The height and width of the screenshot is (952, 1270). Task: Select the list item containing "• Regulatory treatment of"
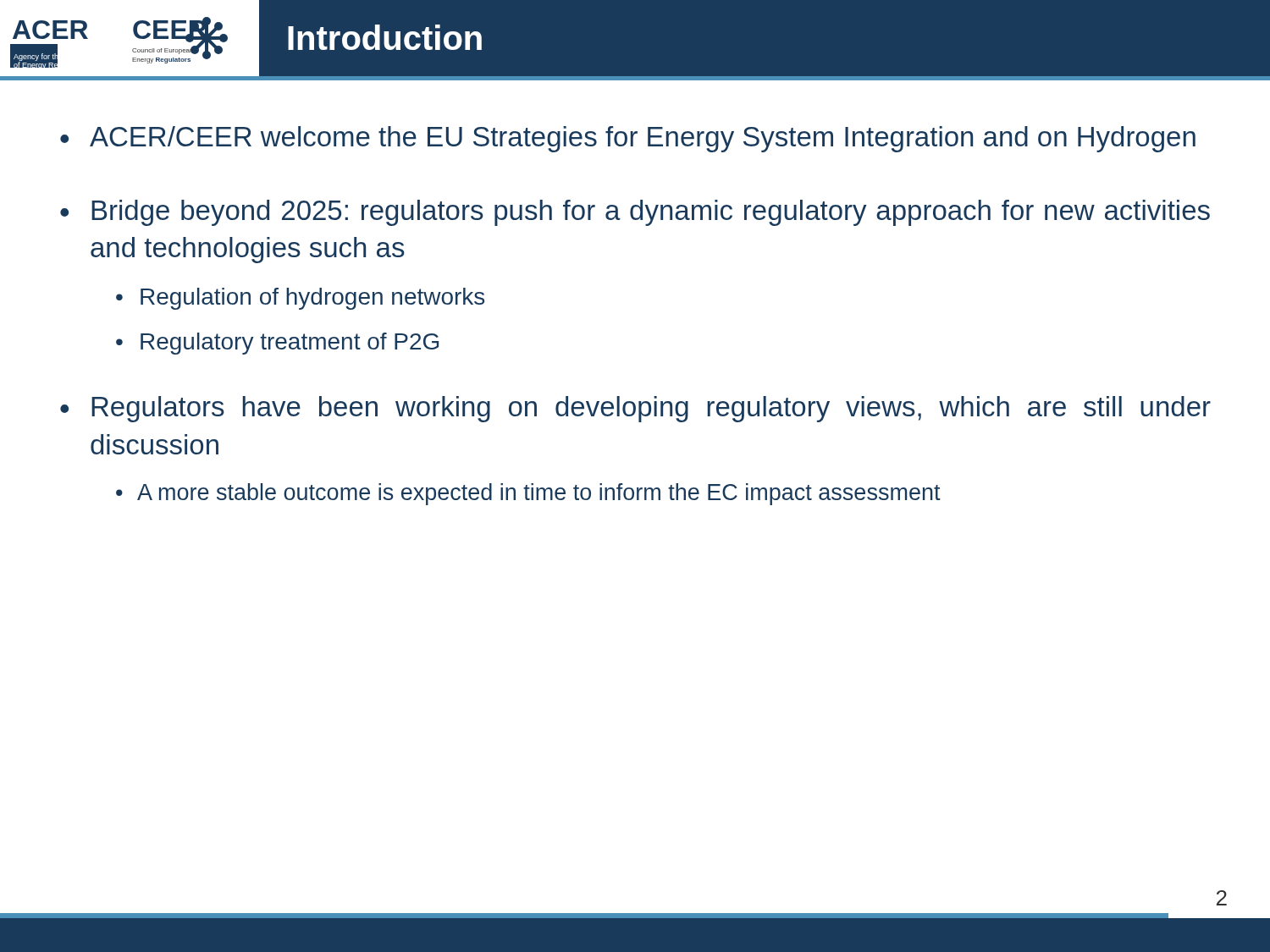coord(278,342)
